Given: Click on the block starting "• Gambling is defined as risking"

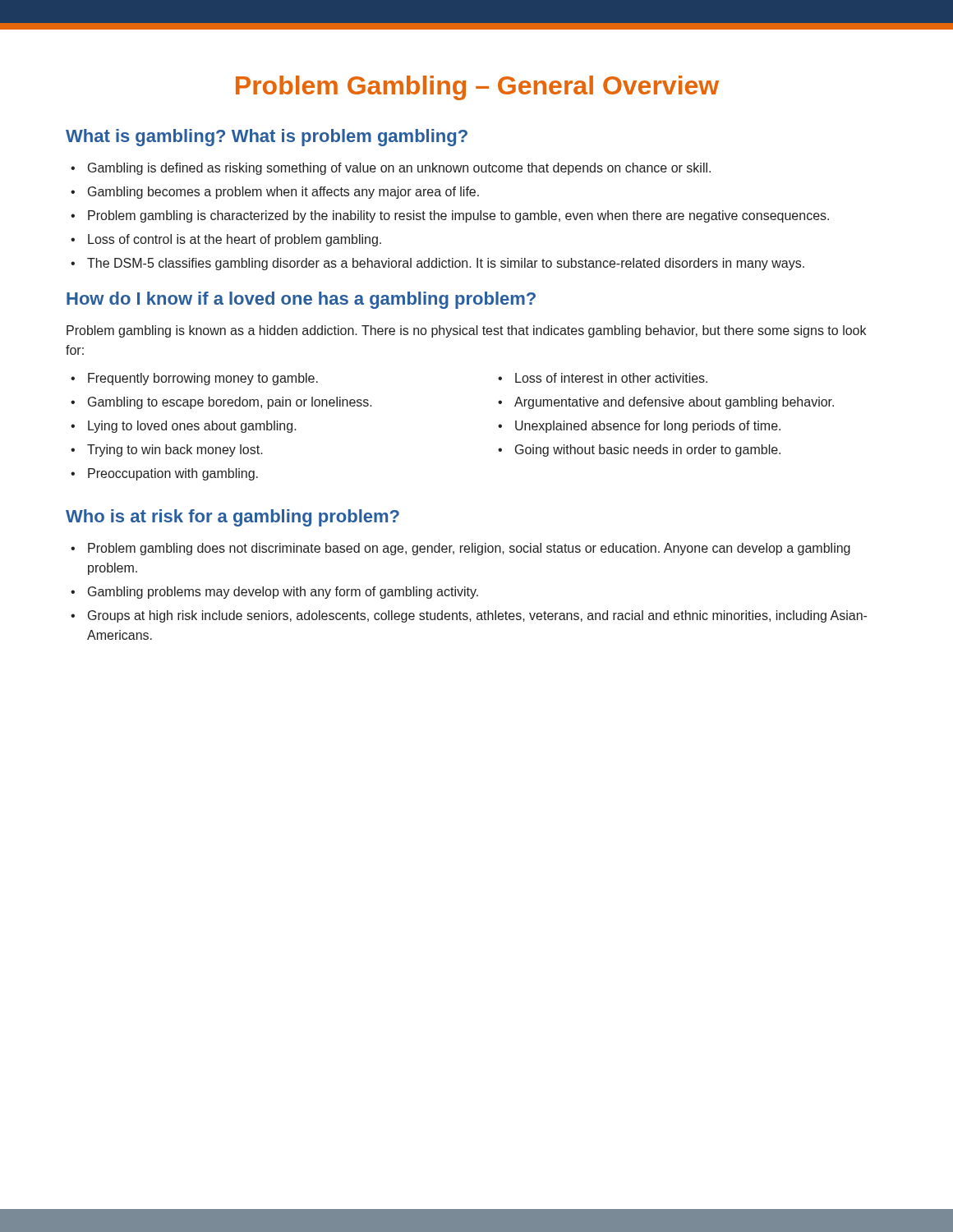Looking at the screenshot, I should (x=391, y=168).
